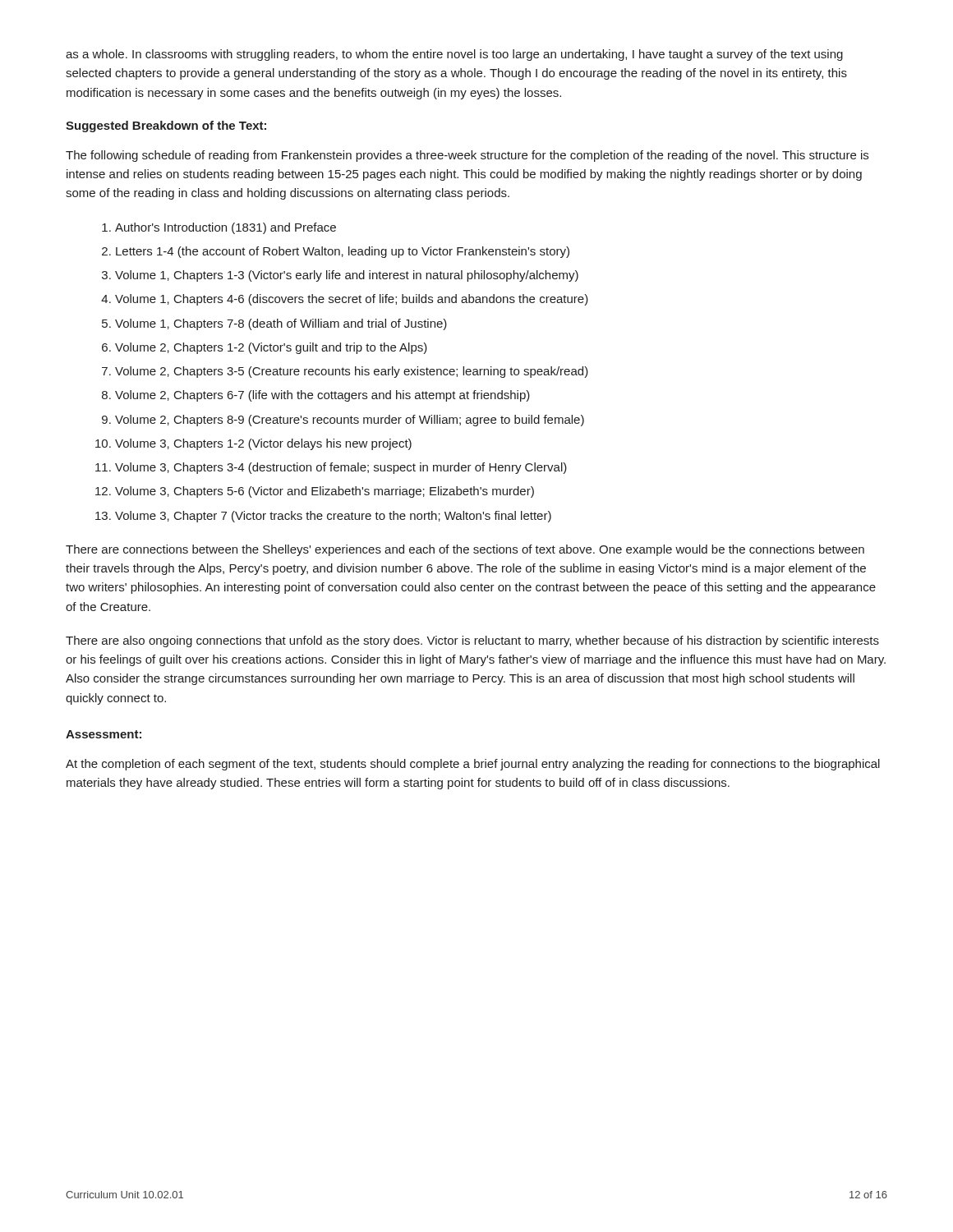The height and width of the screenshot is (1232, 953).
Task: Locate the region starting "Volume 2, Chapters 3-5 (Creature recounts"
Action: (x=501, y=371)
